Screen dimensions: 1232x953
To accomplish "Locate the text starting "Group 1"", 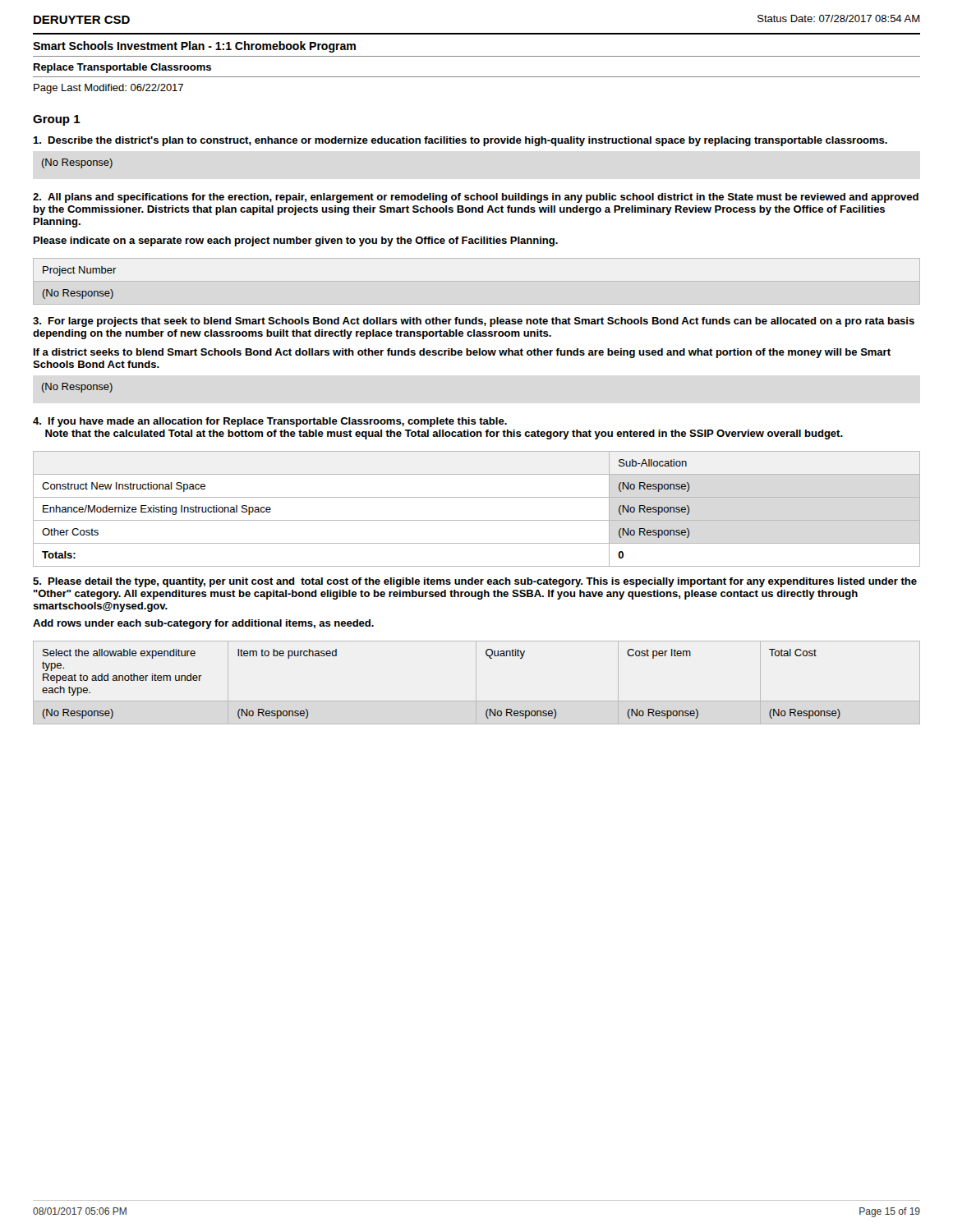I will point(57,119).
